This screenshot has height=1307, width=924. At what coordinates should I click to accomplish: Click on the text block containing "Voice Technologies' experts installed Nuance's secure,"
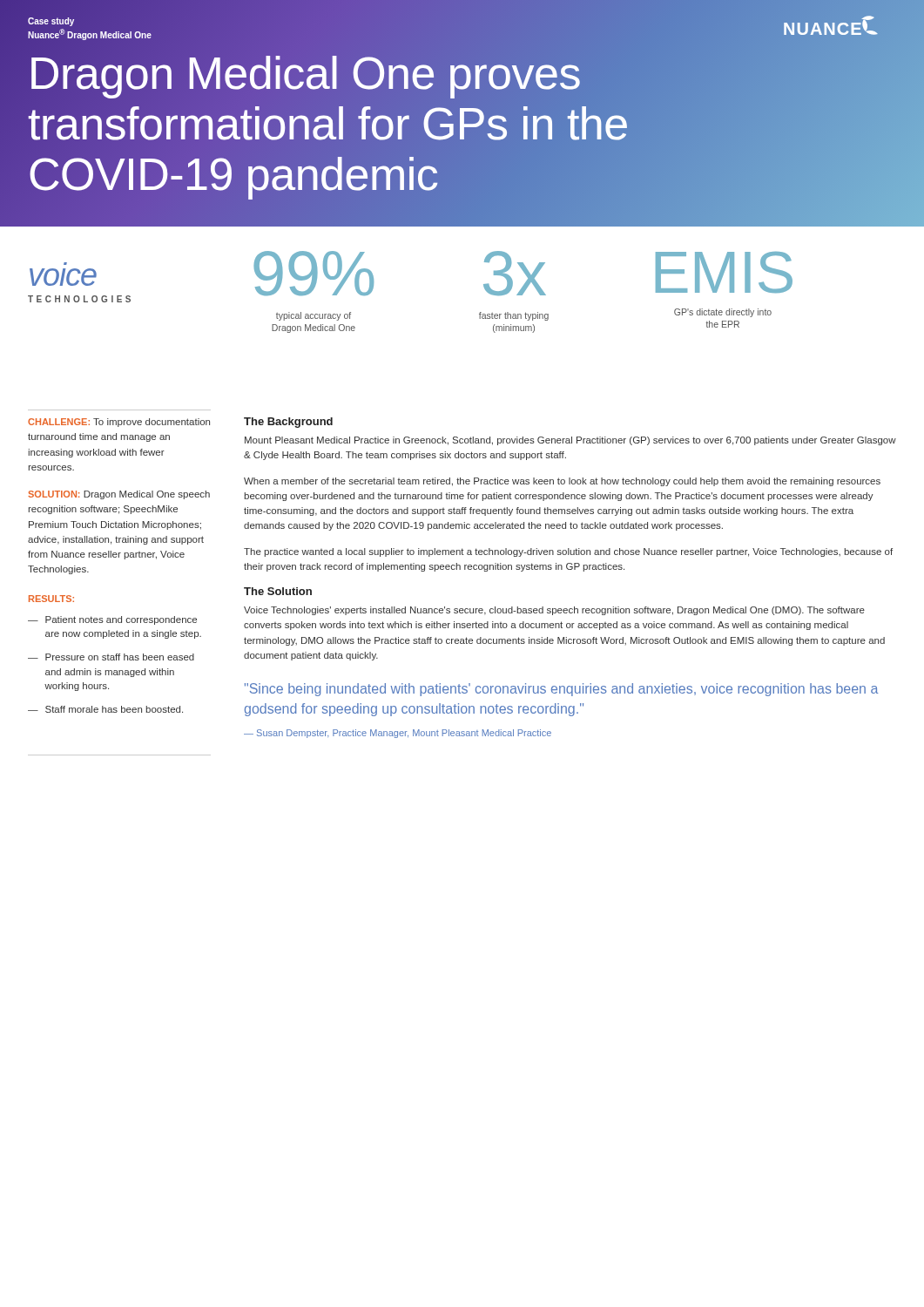click(x=570, y=633)
